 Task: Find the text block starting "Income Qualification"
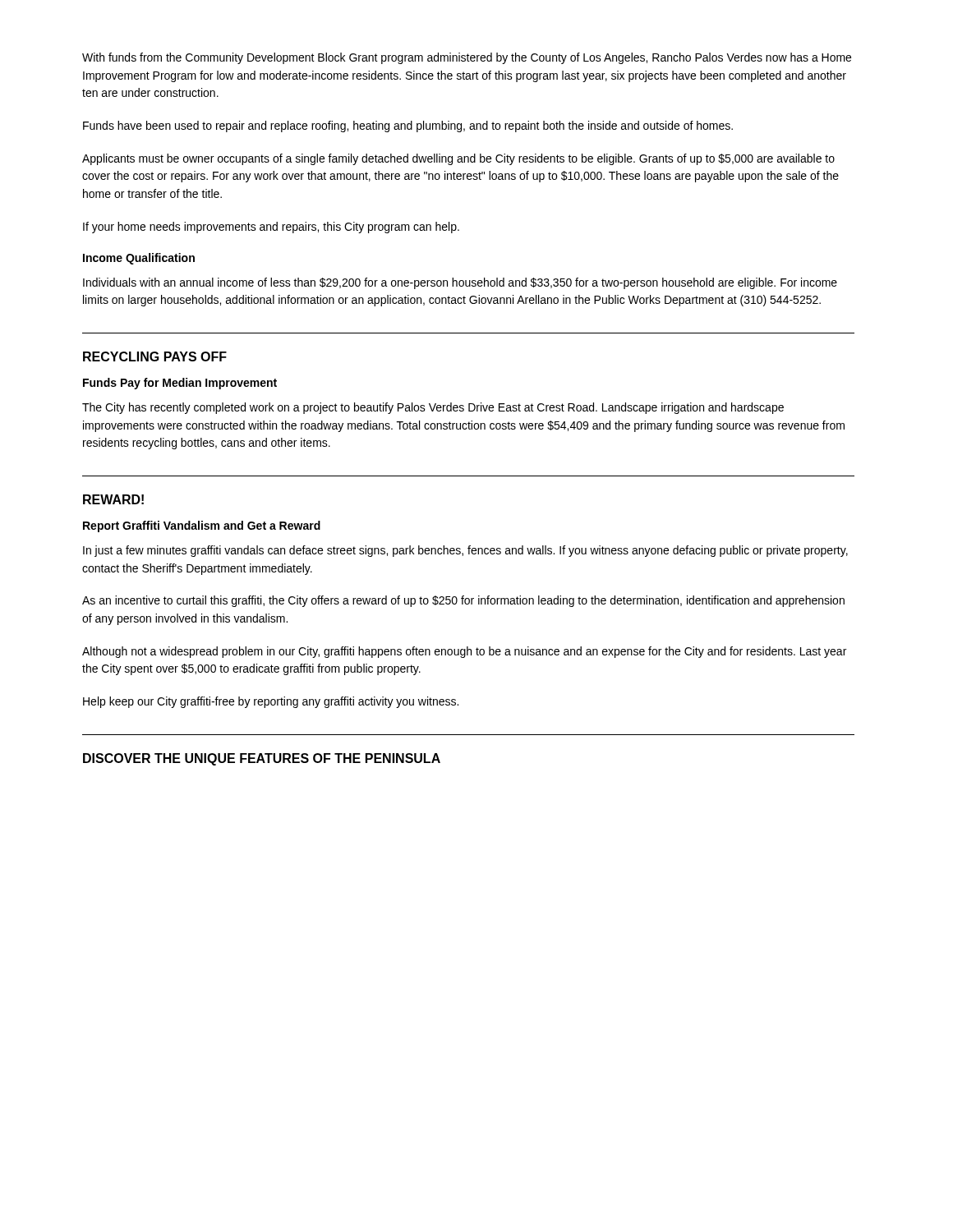(x=139, y=257)
